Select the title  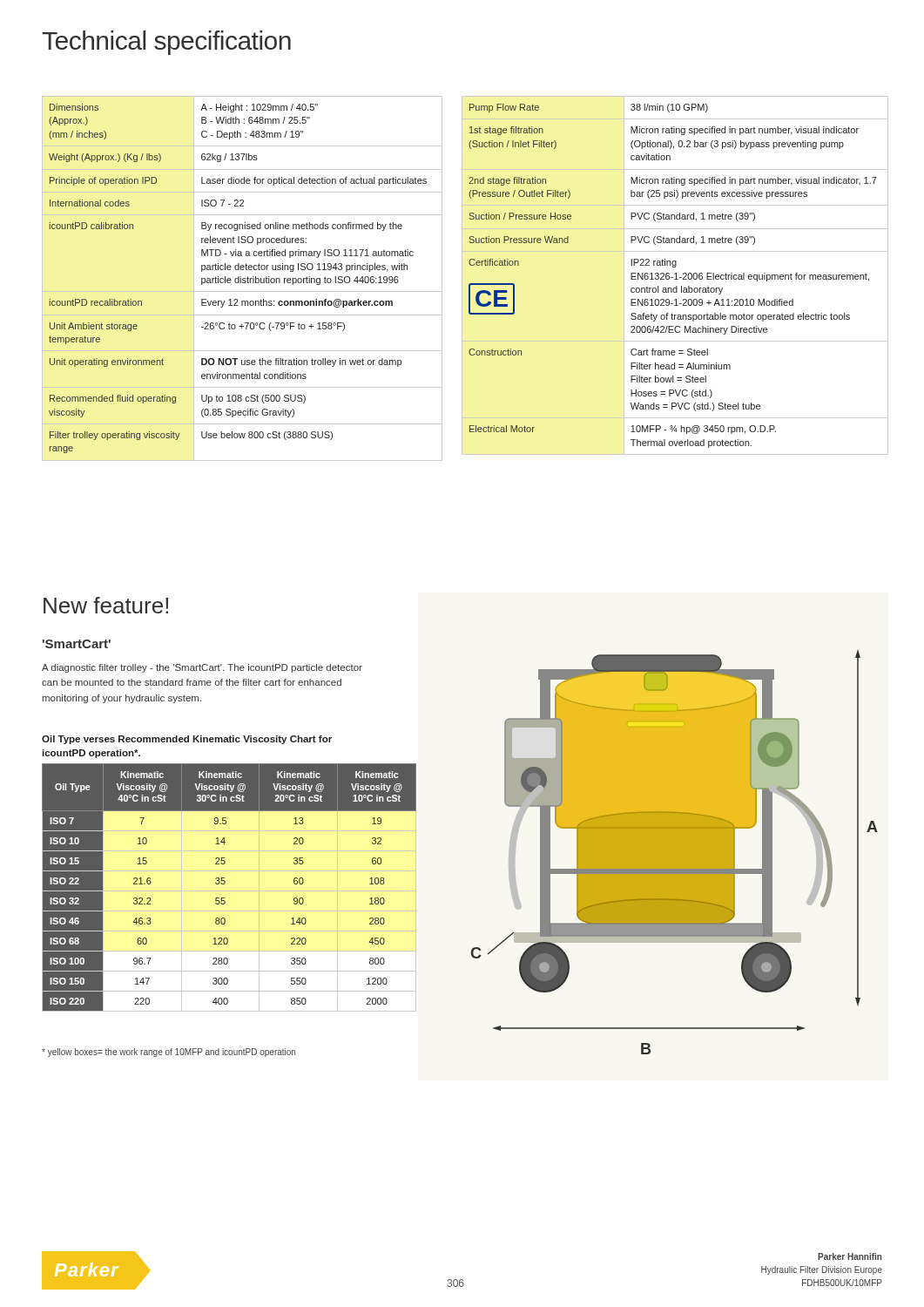click(x=303, y=41)
